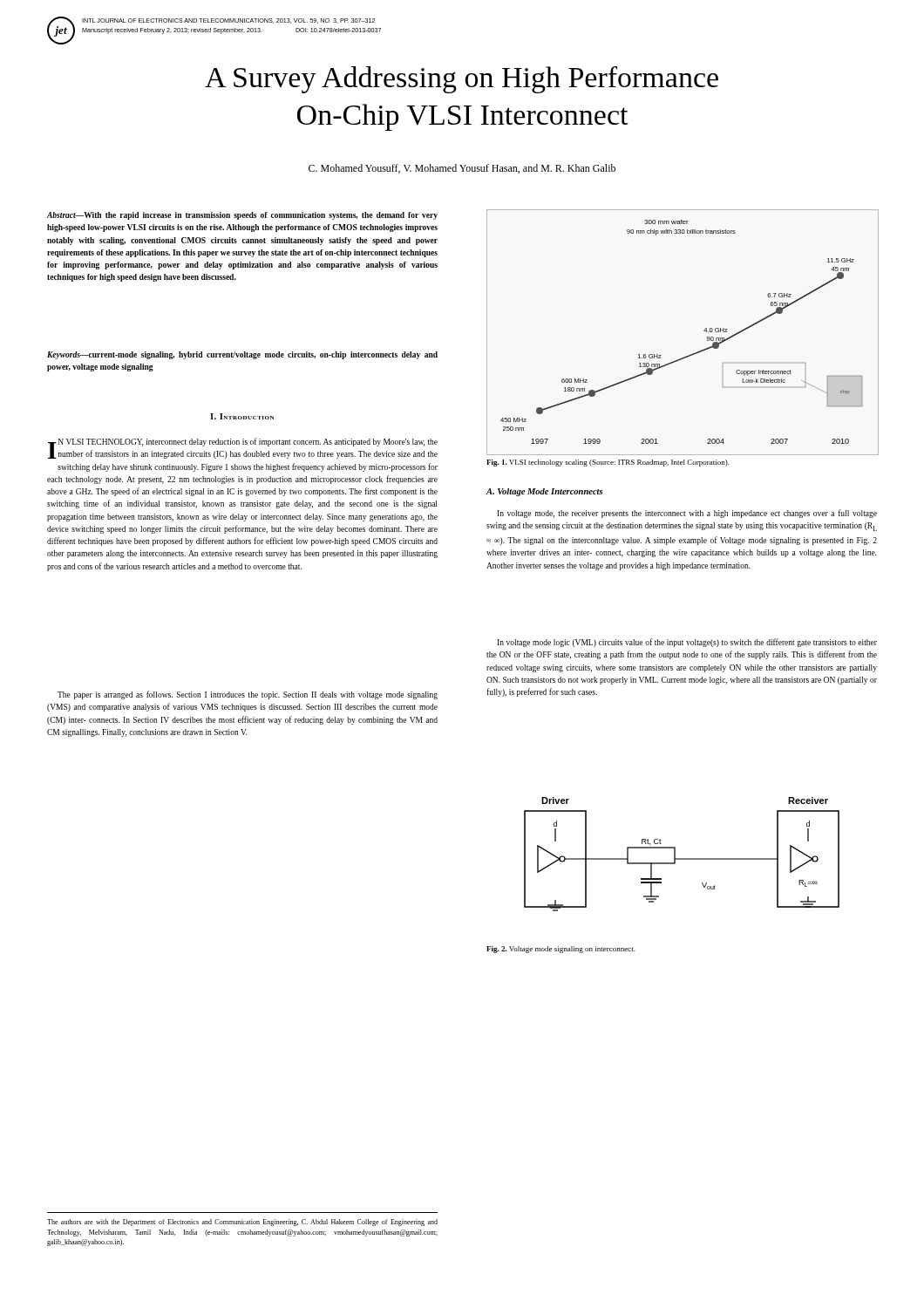Find the infographic
The image size is (924, 1308).
tap(682, 332)
